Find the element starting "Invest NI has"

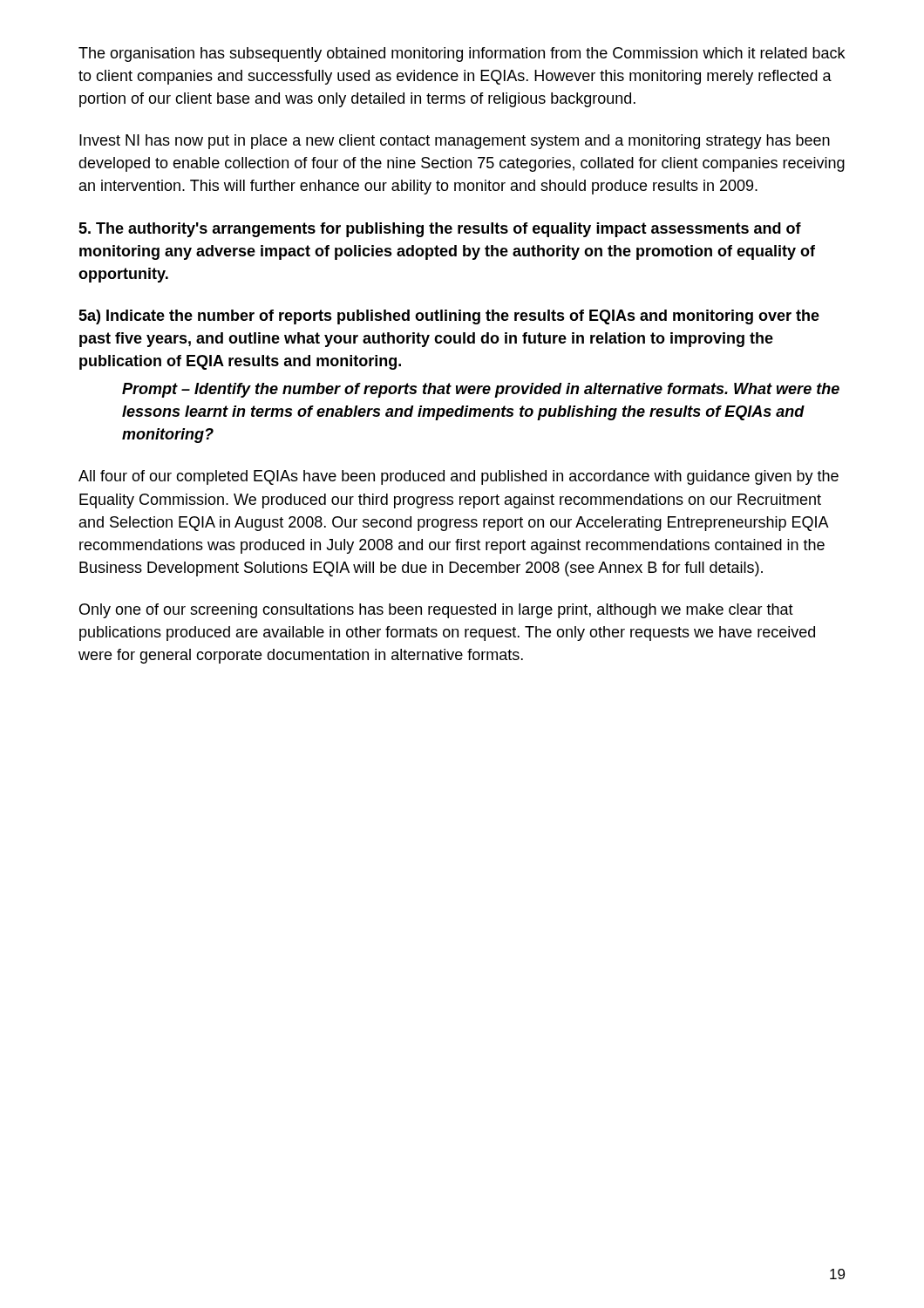click(462, 163)
